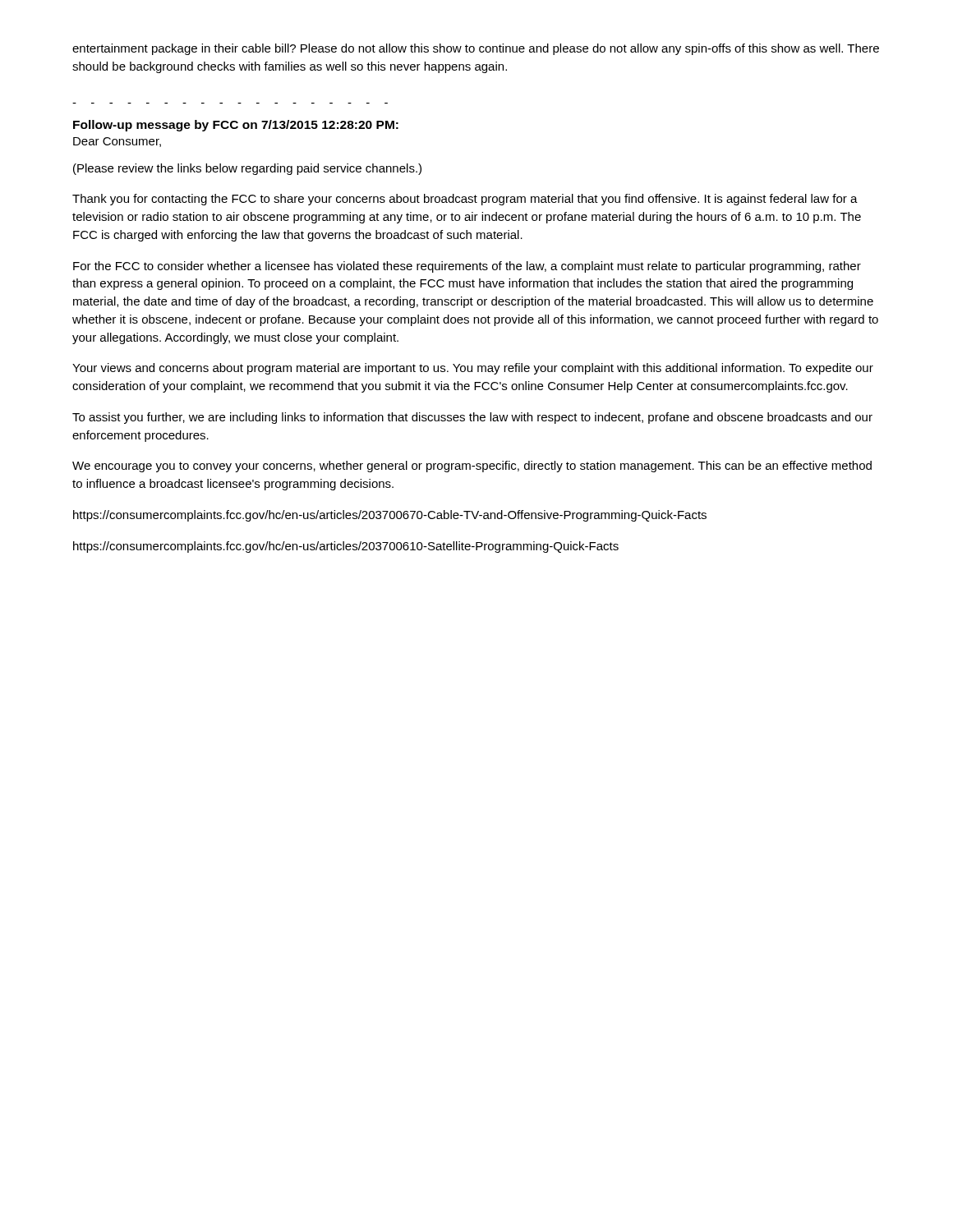Select the text block containing "entertainment package in their cable bill? Please"

tap(476, 57)
